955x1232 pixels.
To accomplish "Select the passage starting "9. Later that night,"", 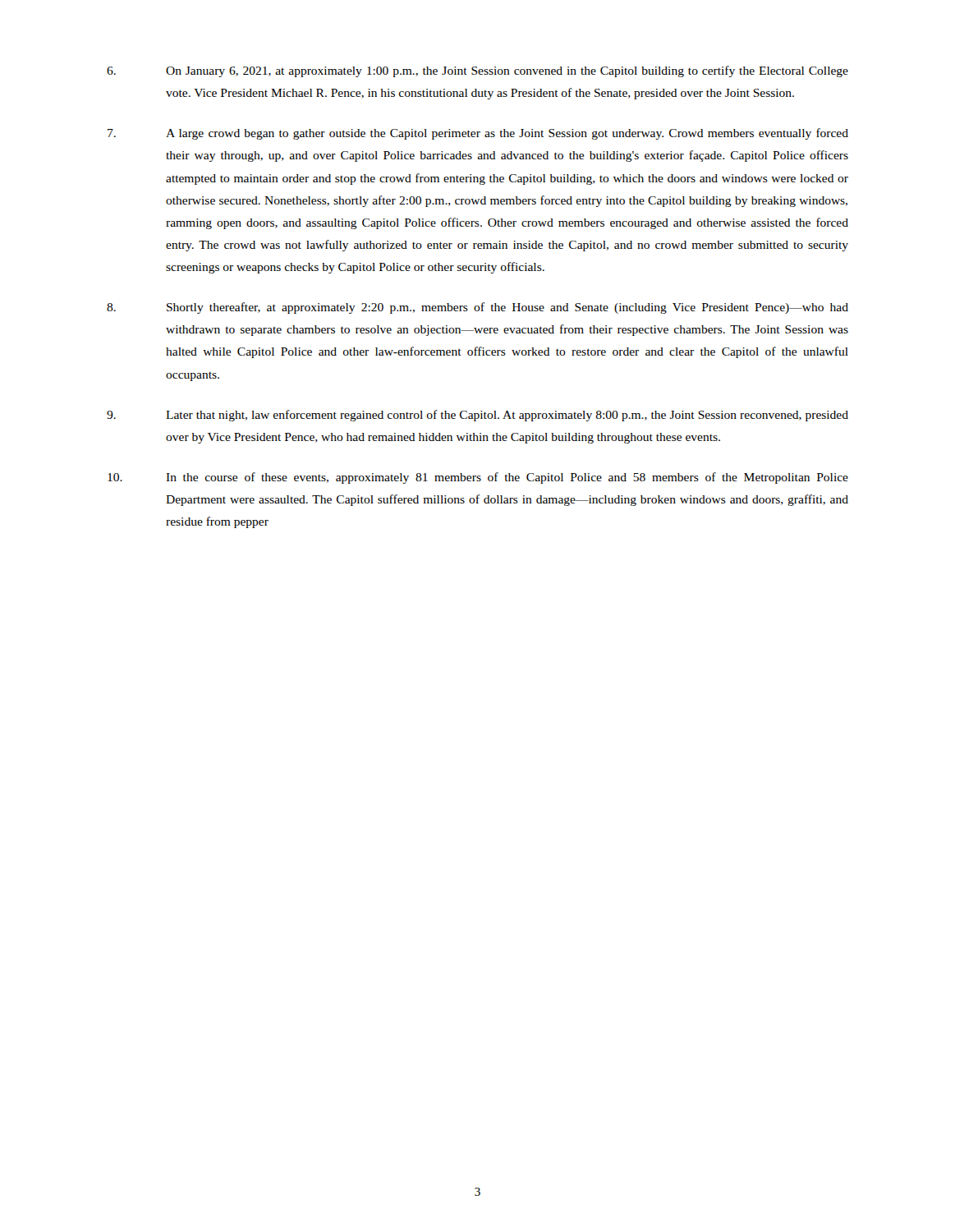I will point(478,425).
